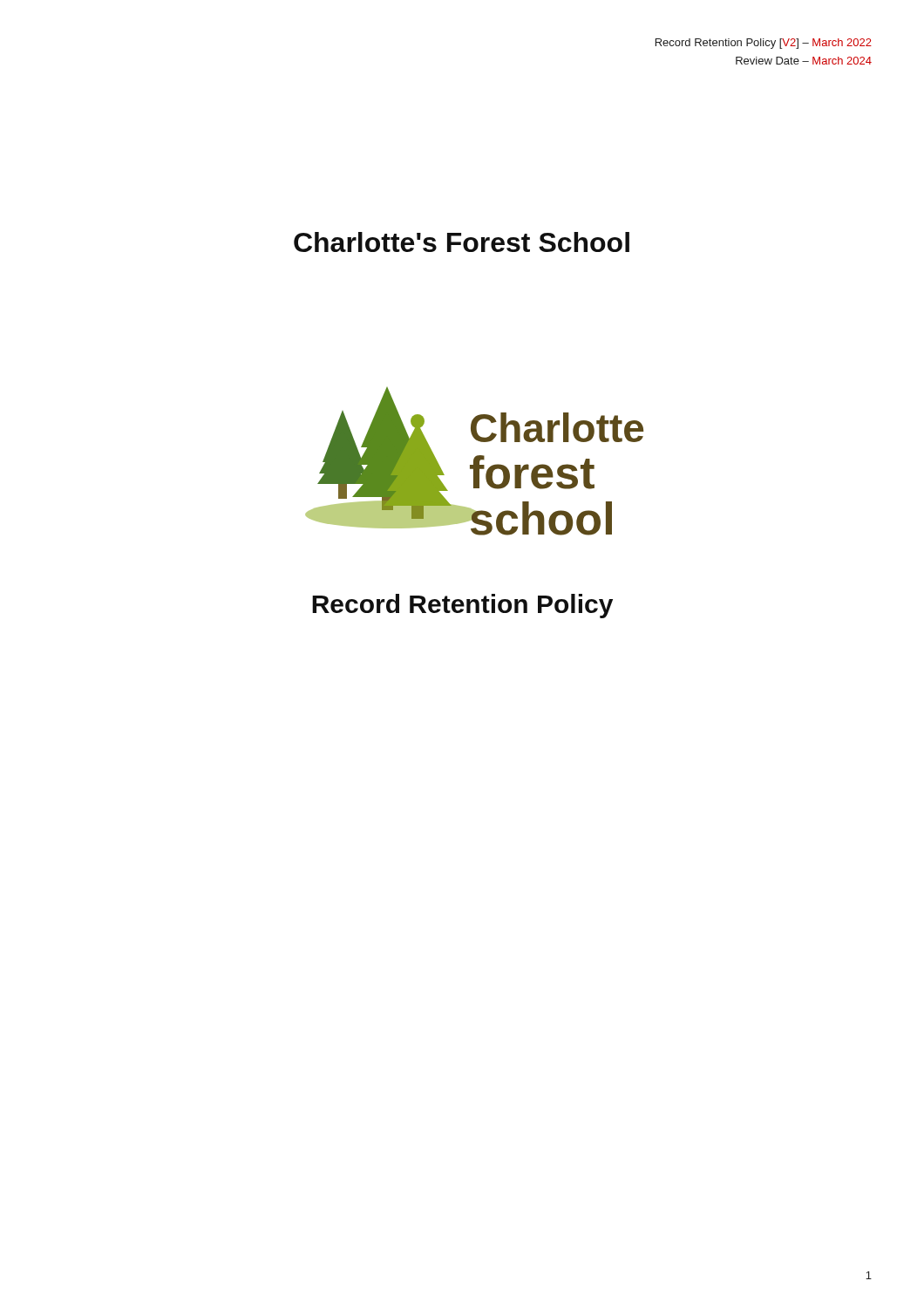Select the logo
This screenshot has height=1308, width=924.
click(462, 432)
